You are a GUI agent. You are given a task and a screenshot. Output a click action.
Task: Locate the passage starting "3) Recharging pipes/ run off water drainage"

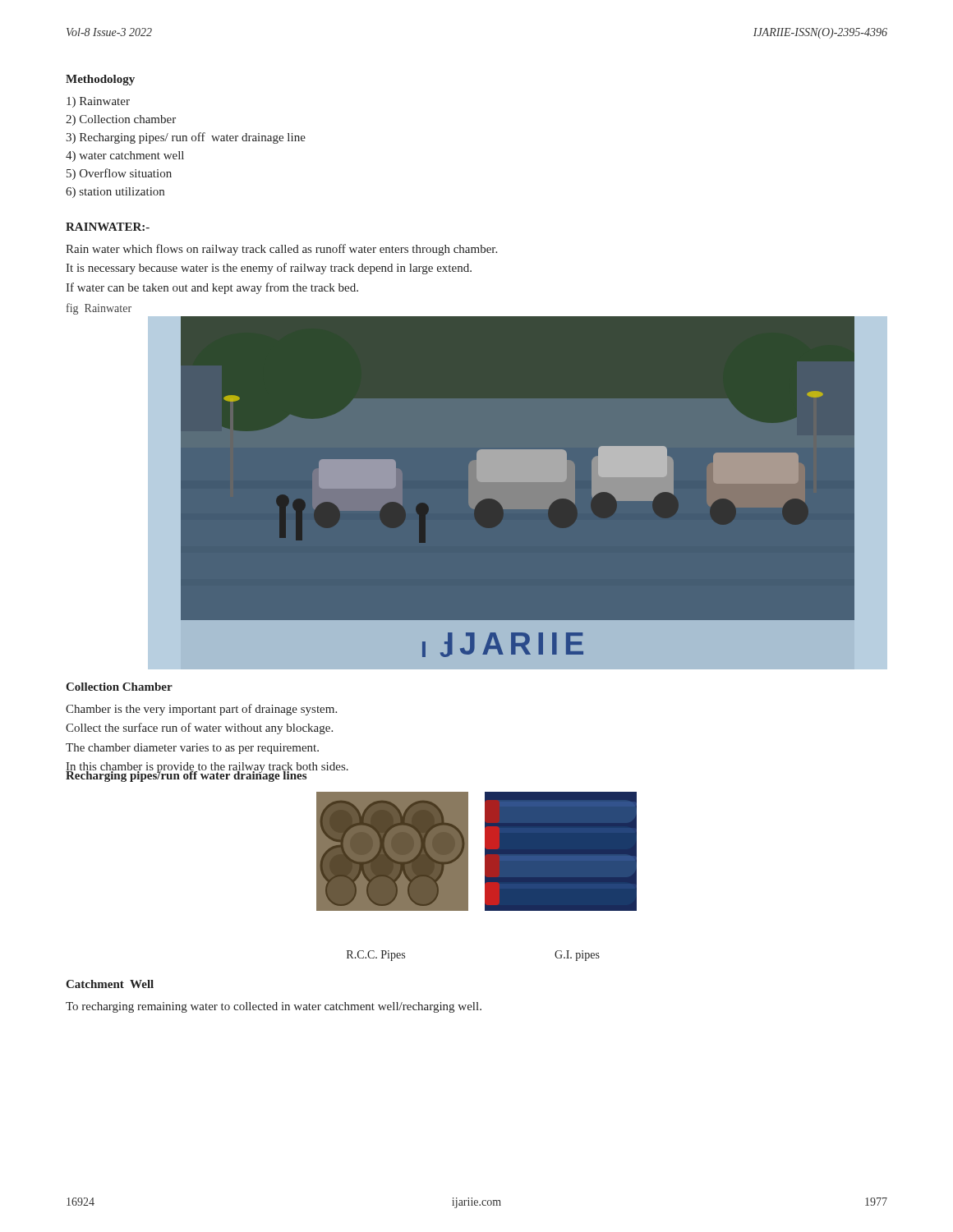pyautogui.click(x=186, y=137)
